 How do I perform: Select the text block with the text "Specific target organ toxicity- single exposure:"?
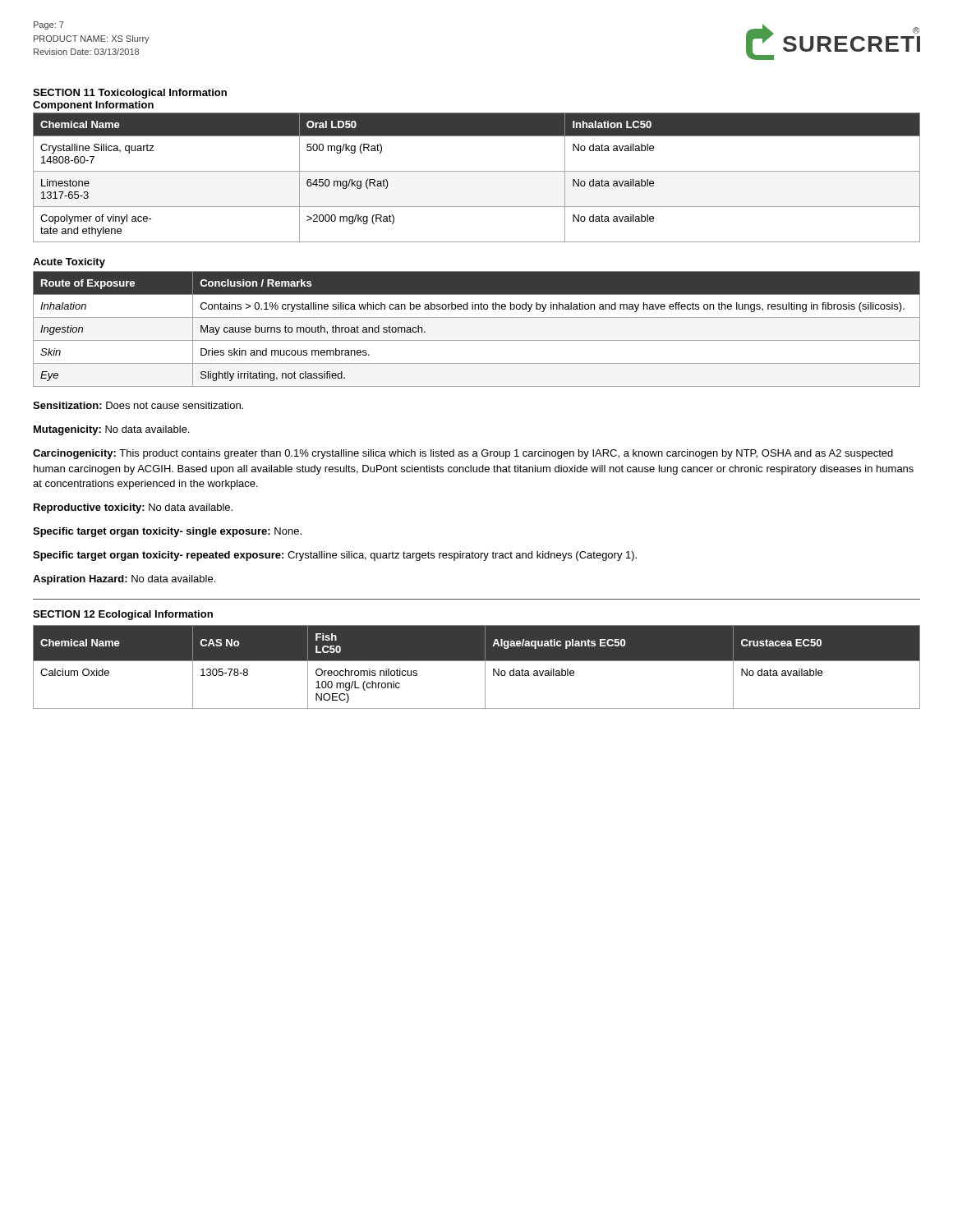pyautogui.click(x=168, y=531)
